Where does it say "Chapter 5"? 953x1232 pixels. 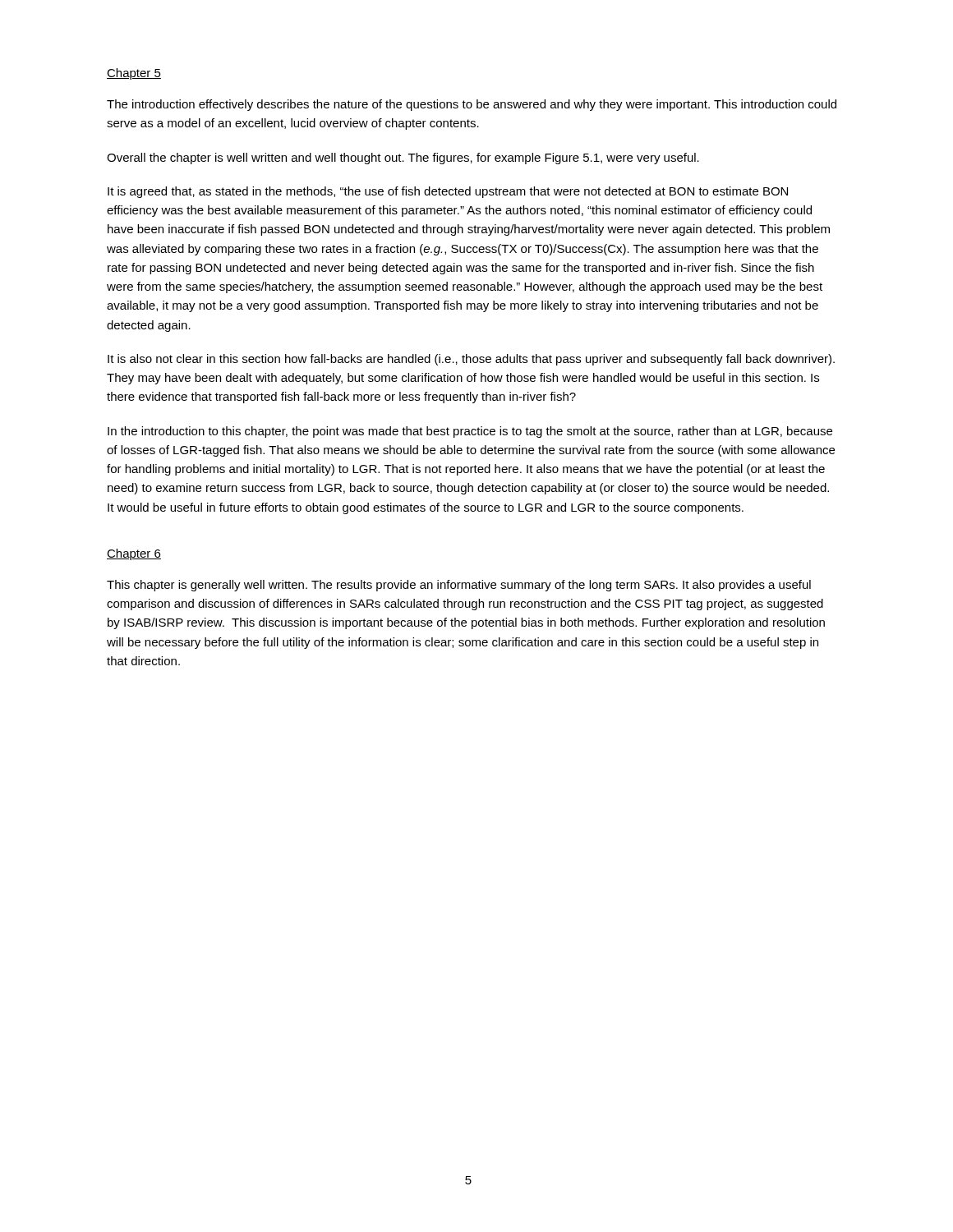(x=134, y=73)
